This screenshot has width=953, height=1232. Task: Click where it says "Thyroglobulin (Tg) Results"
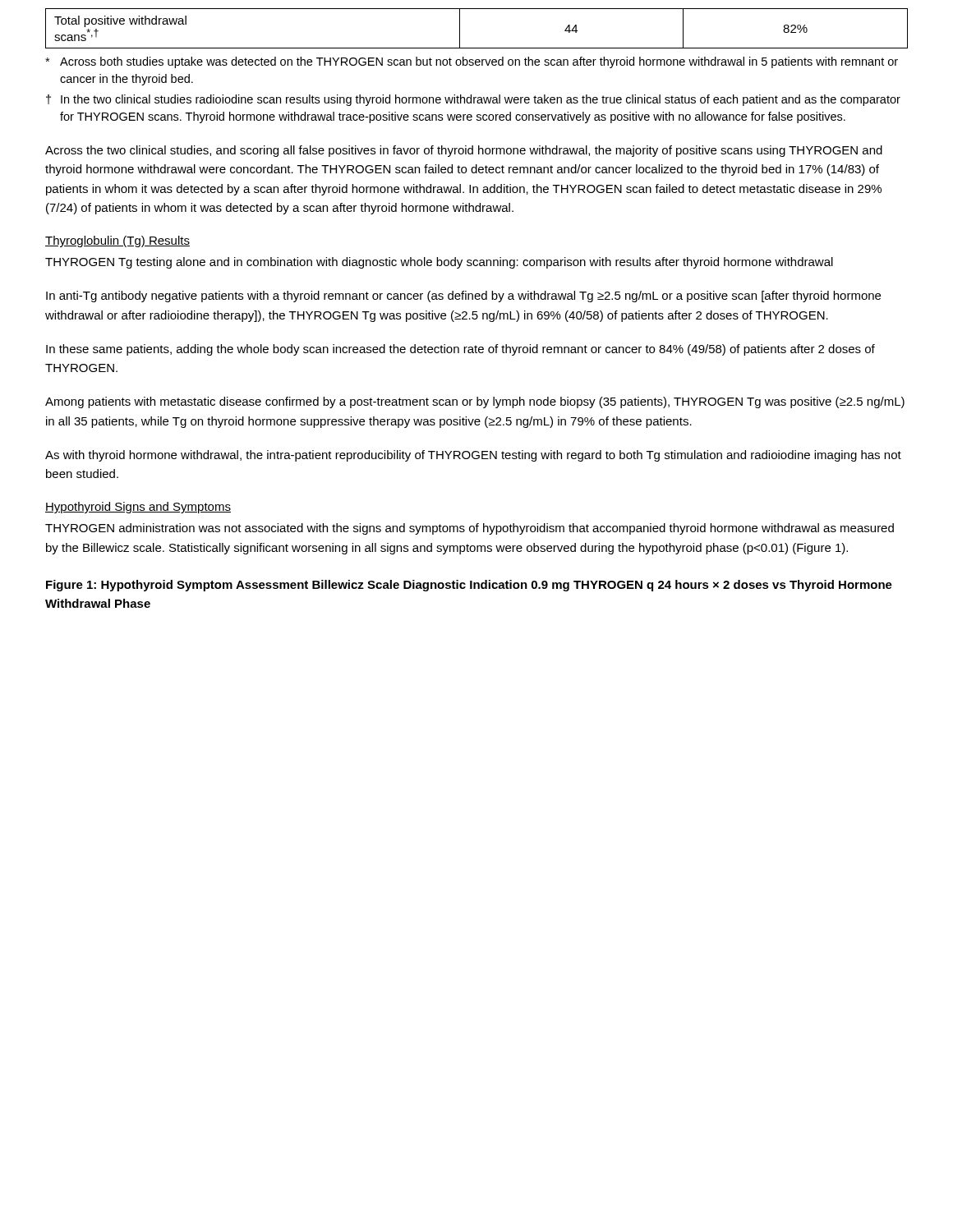point(117,240)
